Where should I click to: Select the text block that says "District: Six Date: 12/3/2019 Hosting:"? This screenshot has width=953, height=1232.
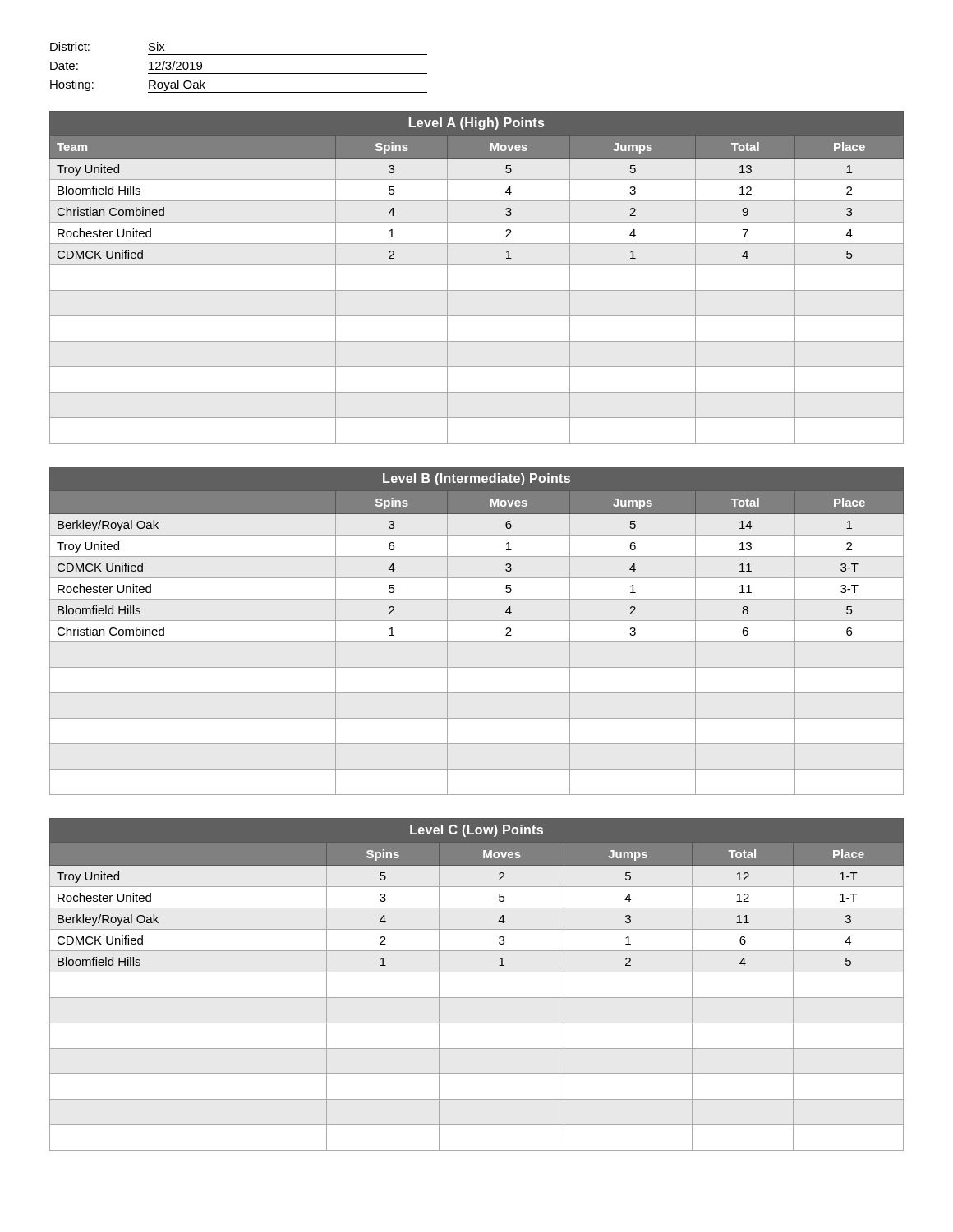click(x=238, y=66)
